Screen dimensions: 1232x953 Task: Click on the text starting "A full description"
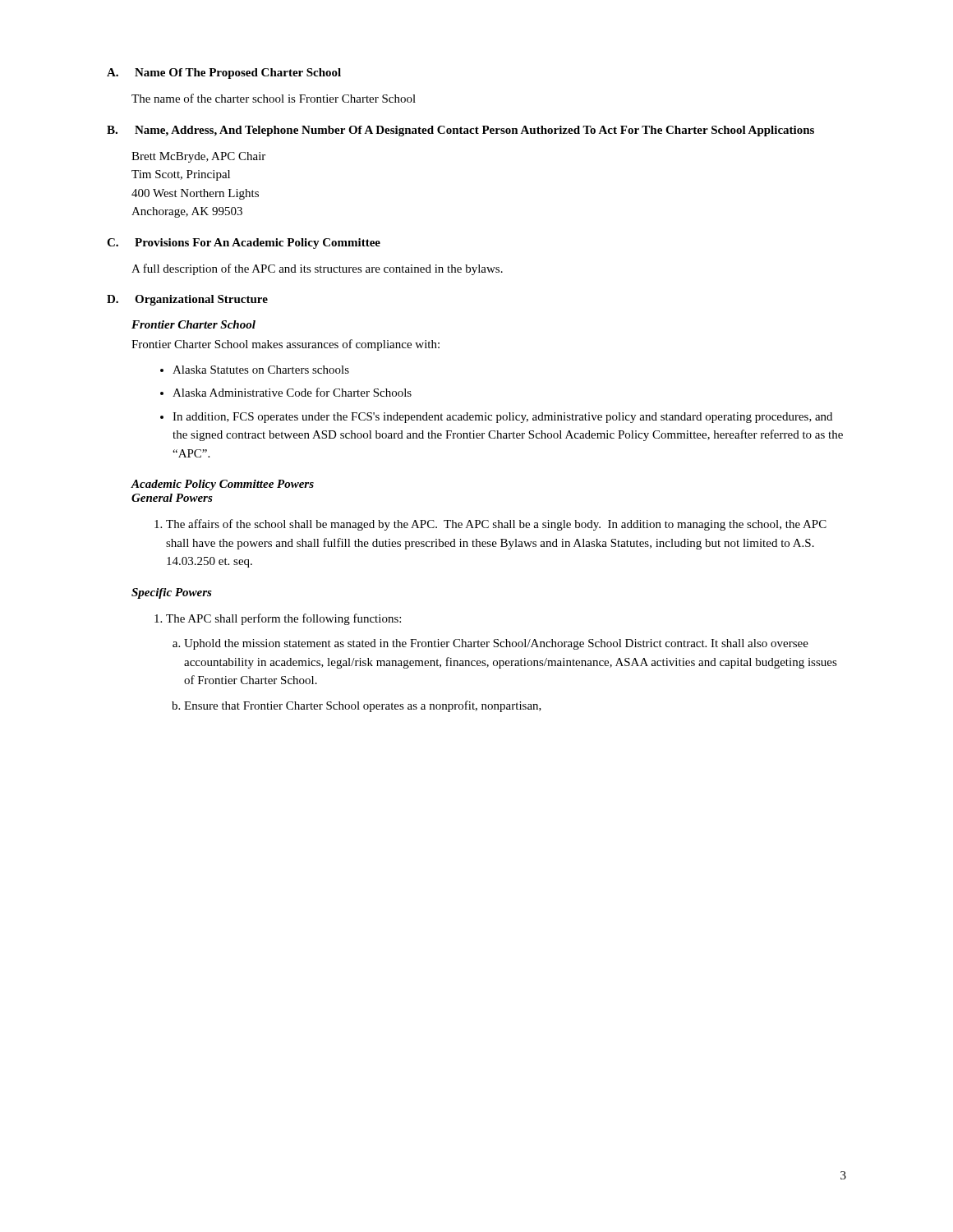pyautogui.click(x=317, y=268)
